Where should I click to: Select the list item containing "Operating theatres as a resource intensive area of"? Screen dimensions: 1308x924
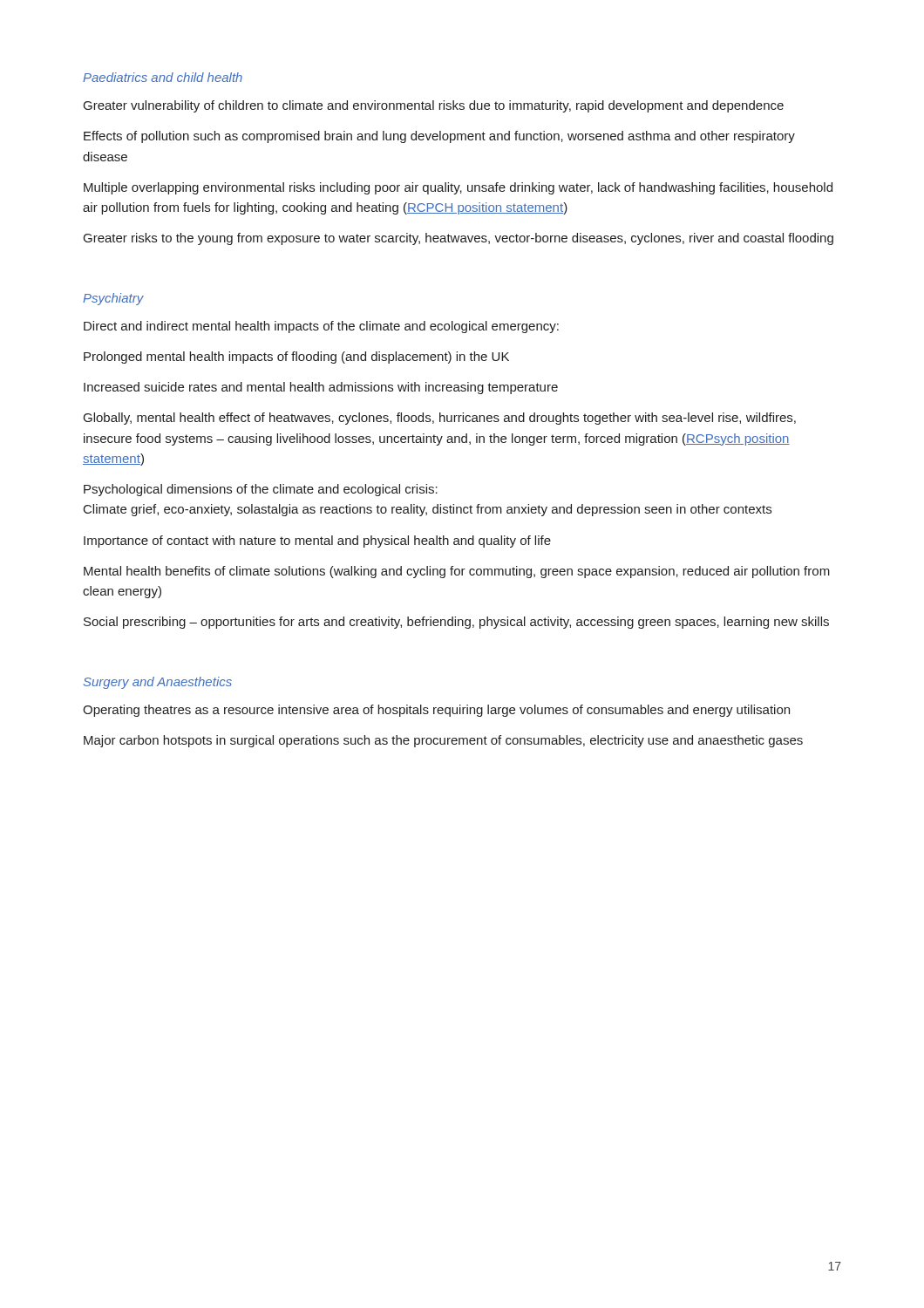pyautogui.click(x=437, y=709)
